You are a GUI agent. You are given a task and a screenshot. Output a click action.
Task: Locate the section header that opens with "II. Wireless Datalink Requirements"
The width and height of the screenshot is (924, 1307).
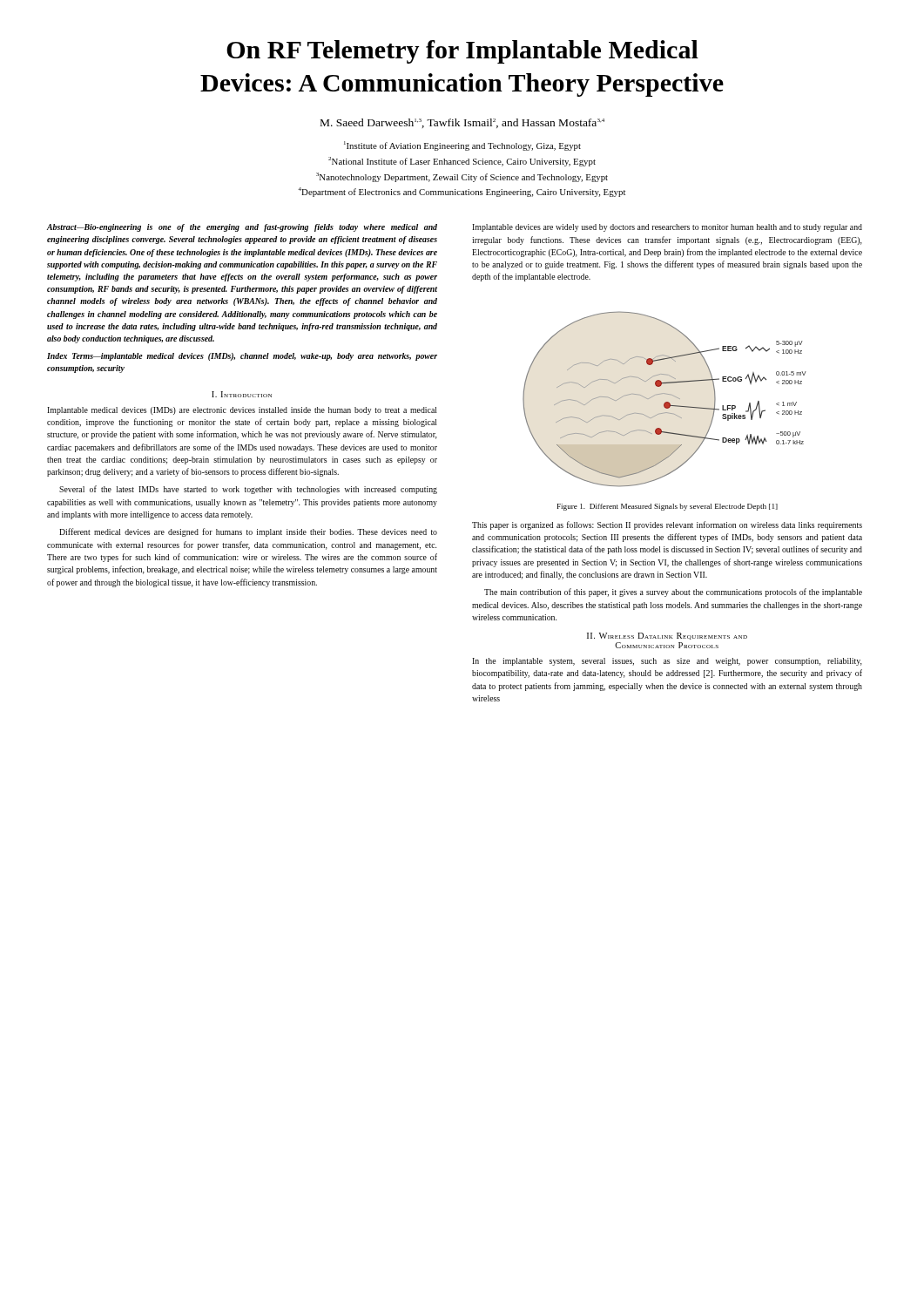pos(667,640)
